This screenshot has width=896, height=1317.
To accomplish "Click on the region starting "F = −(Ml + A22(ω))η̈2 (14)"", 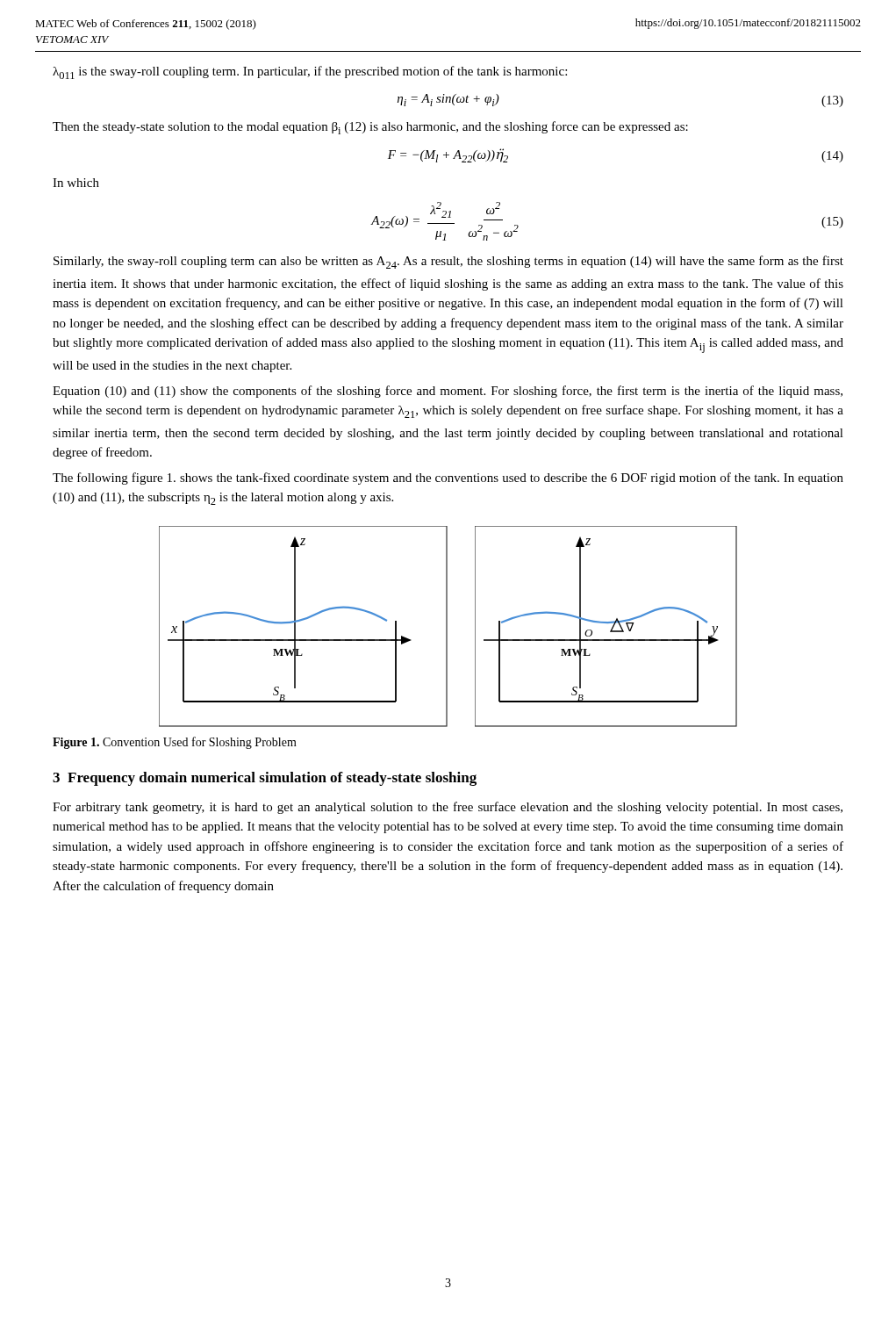I will (448, 156).
